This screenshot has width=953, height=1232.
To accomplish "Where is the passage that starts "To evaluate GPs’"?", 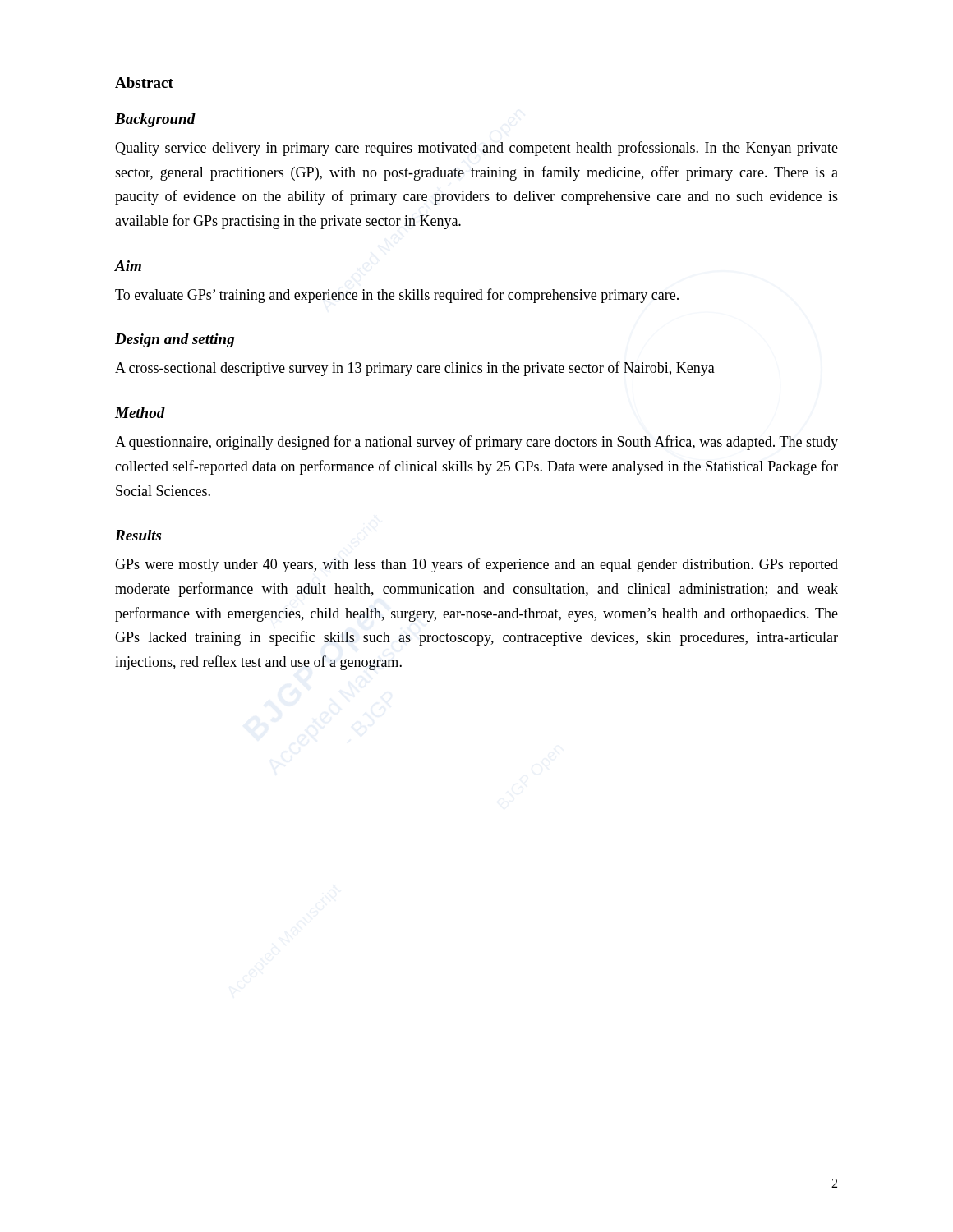I will pos(397,295).
